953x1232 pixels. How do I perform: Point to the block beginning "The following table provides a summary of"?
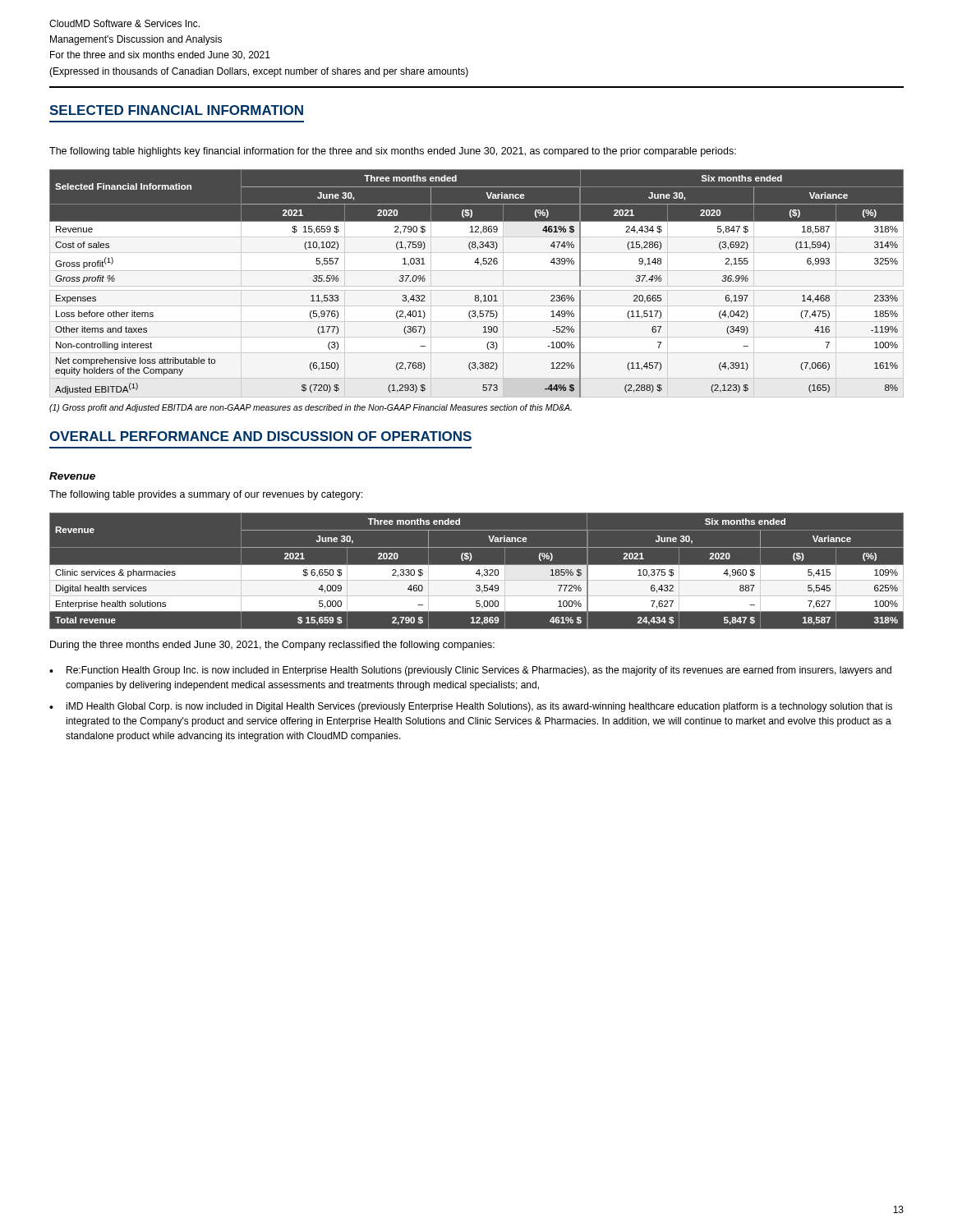tap(206, 495)
